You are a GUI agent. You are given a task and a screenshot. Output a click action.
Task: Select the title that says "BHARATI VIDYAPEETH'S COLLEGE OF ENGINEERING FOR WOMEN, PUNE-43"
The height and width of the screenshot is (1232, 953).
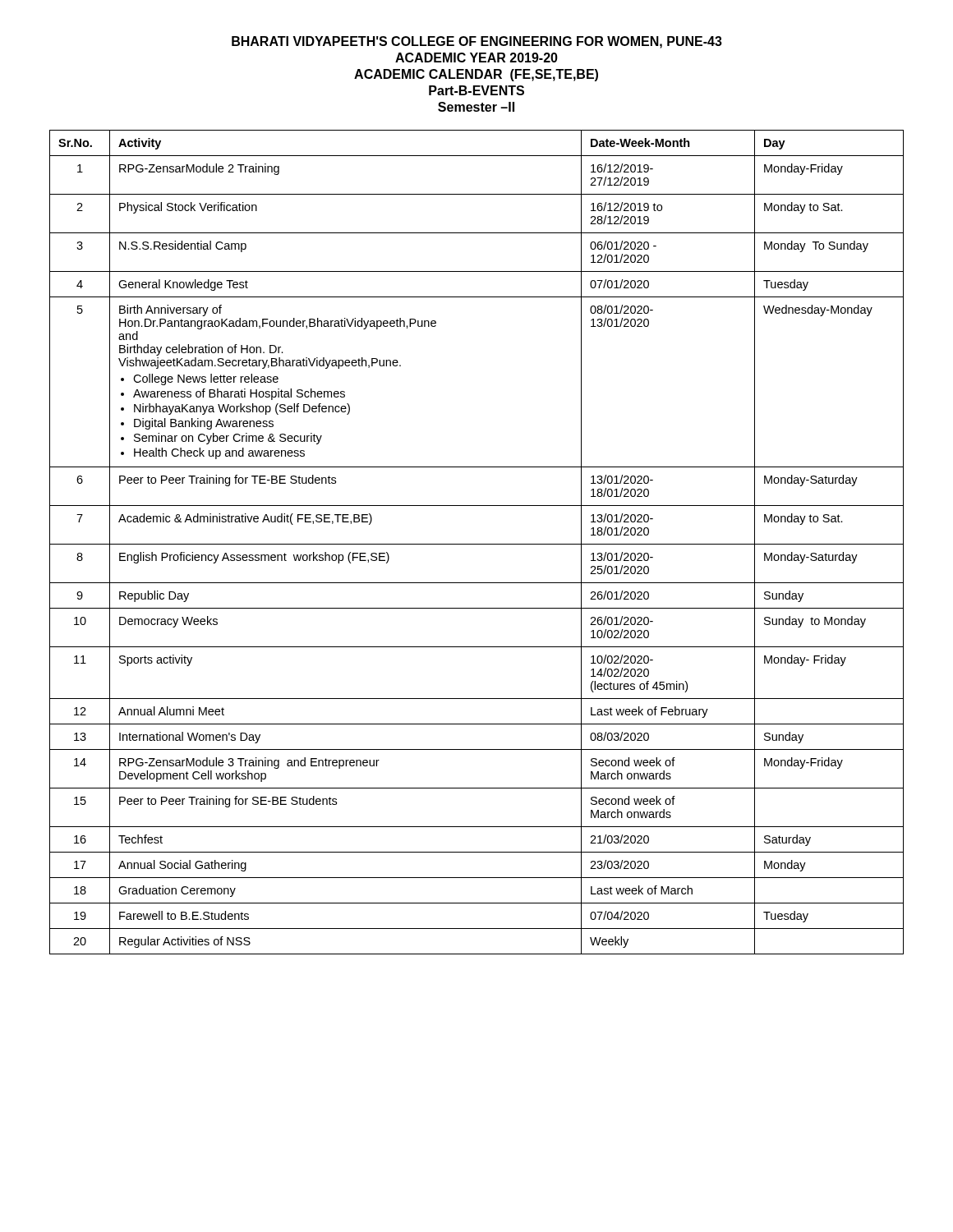coord(476,75)
